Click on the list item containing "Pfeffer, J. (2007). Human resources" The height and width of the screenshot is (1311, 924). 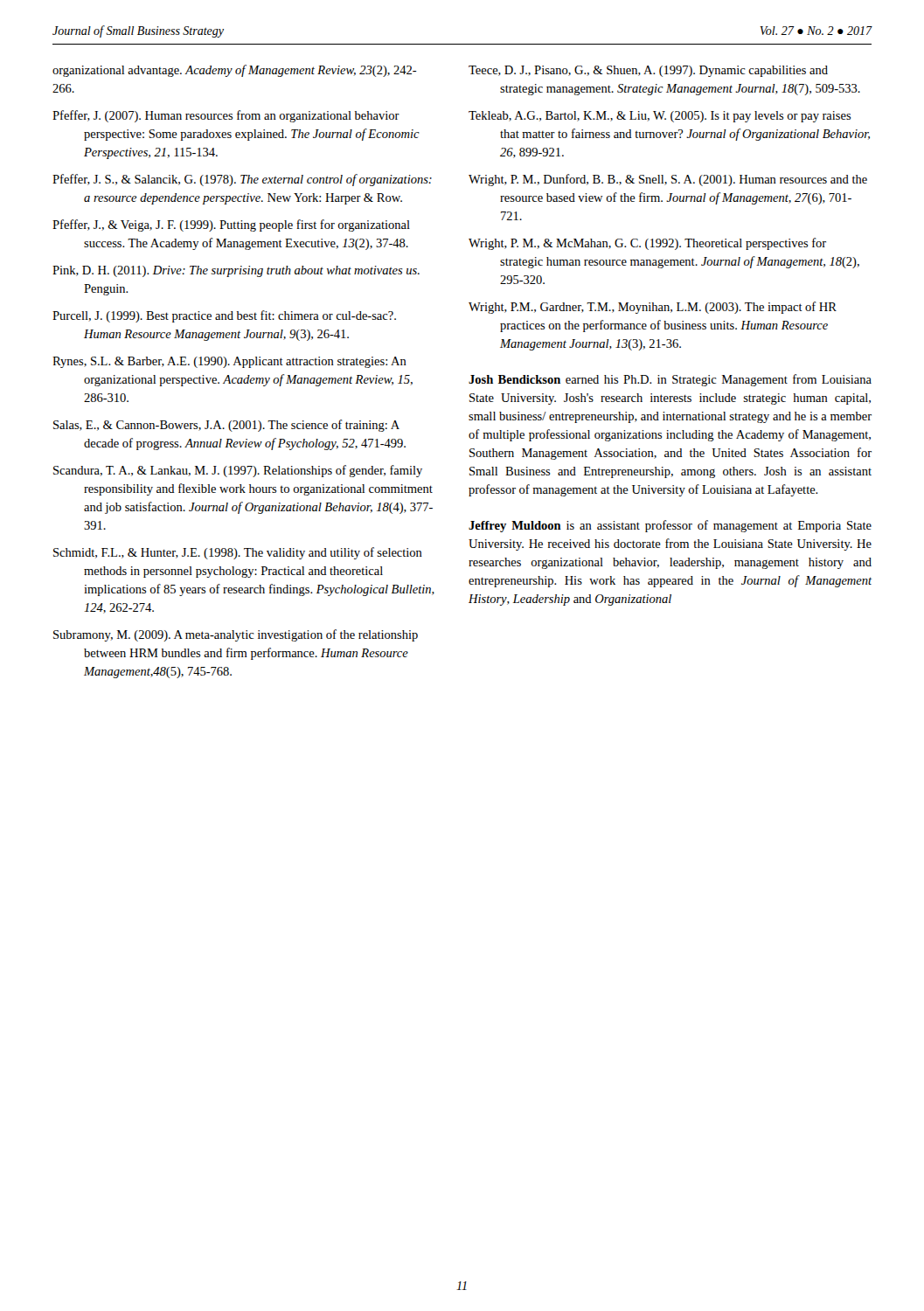click(236, 134)
